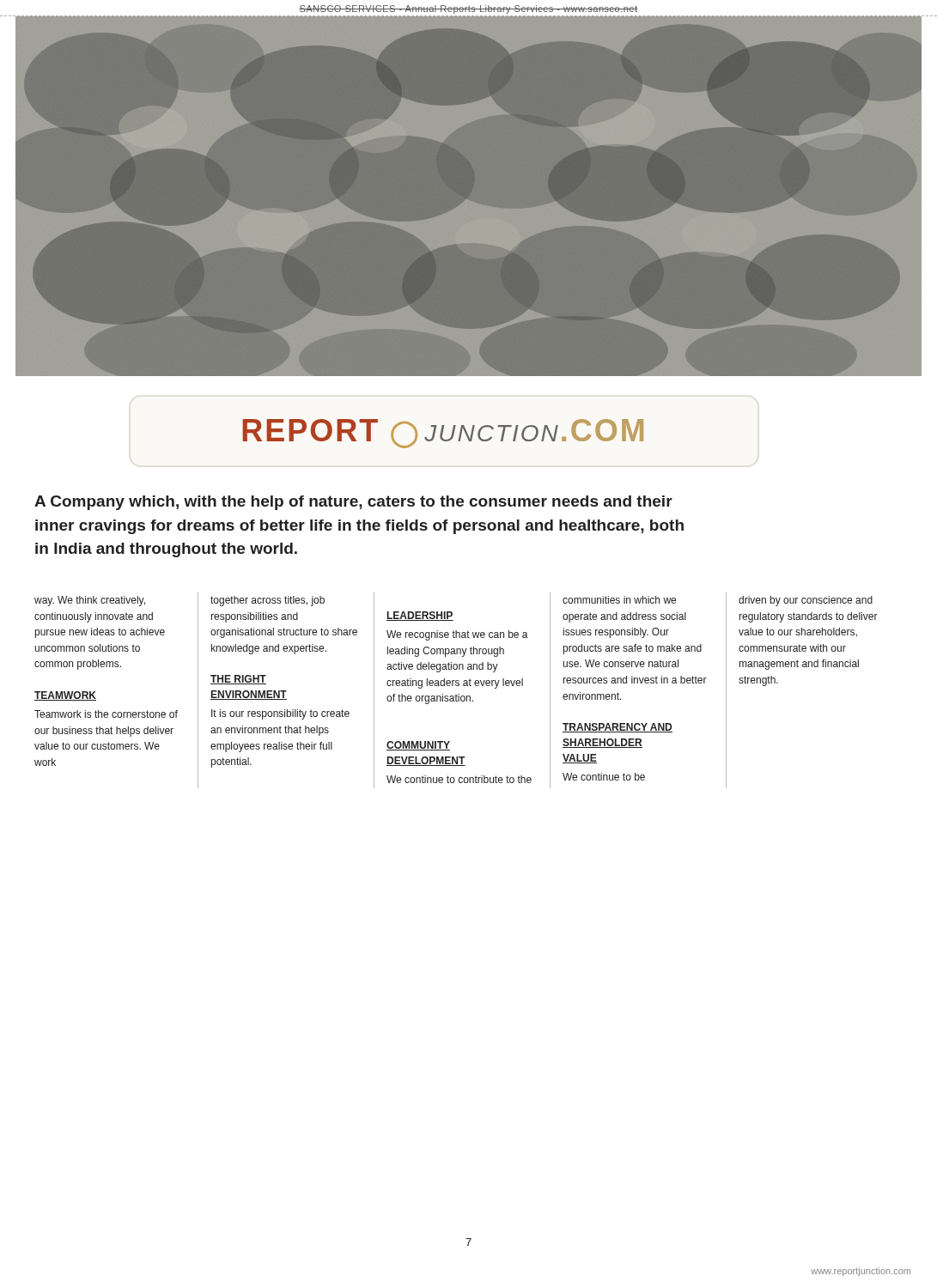Click on the photo

(x=468, y=196)
